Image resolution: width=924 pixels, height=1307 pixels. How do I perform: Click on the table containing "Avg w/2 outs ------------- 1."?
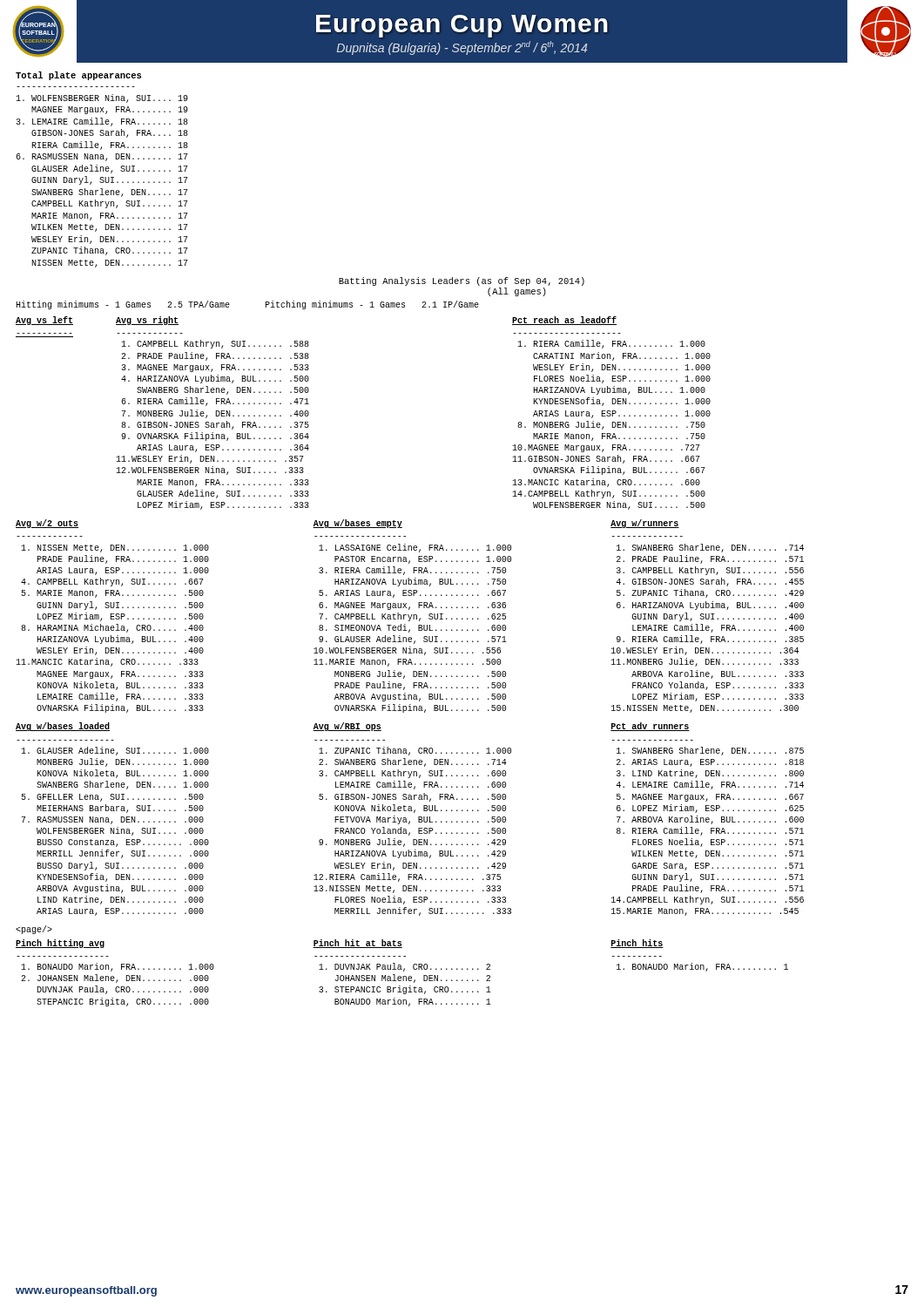pyautogui.click(x=462, y=618)
